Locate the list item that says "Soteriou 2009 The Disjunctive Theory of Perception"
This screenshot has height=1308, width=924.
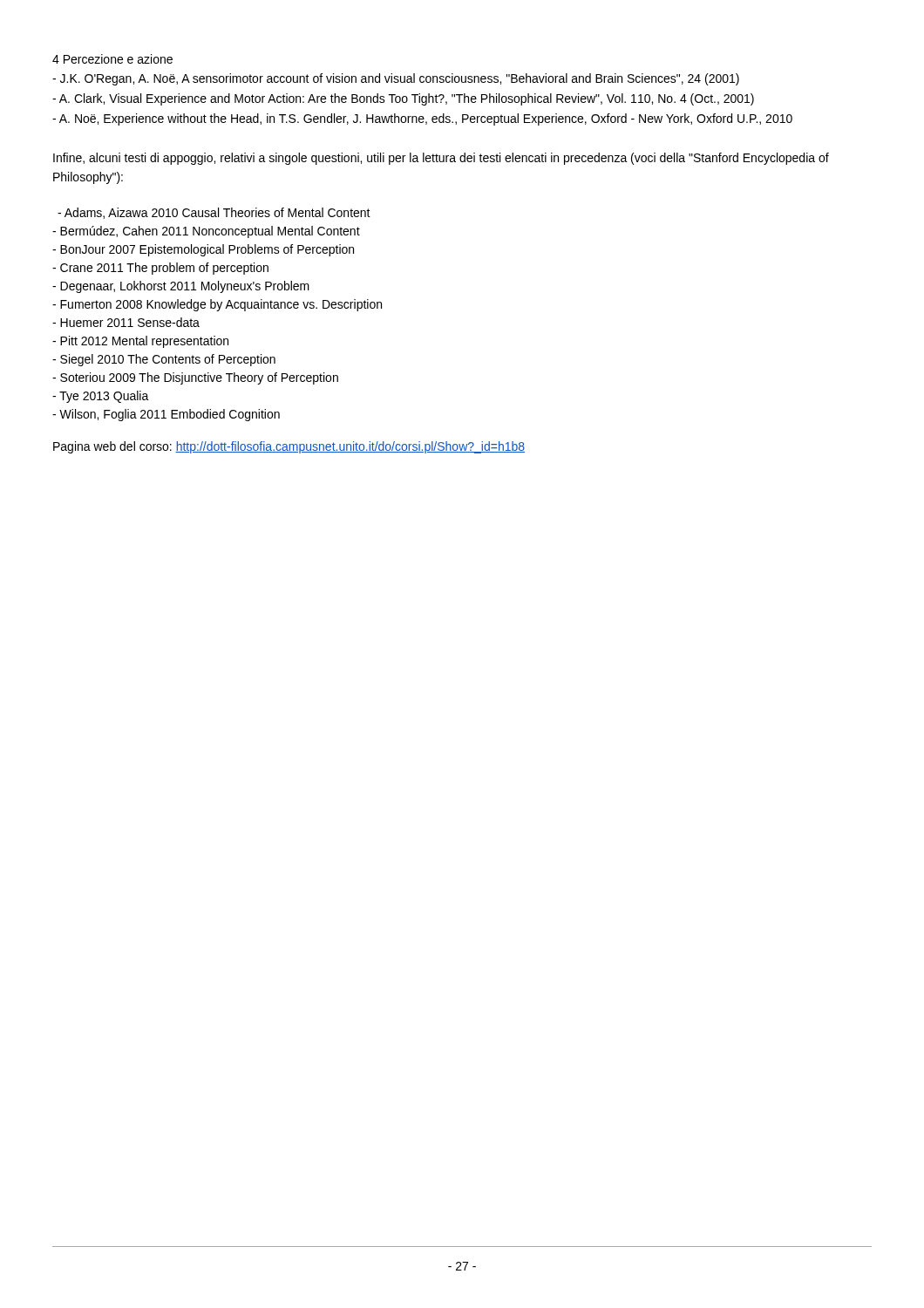click(196, 378)
